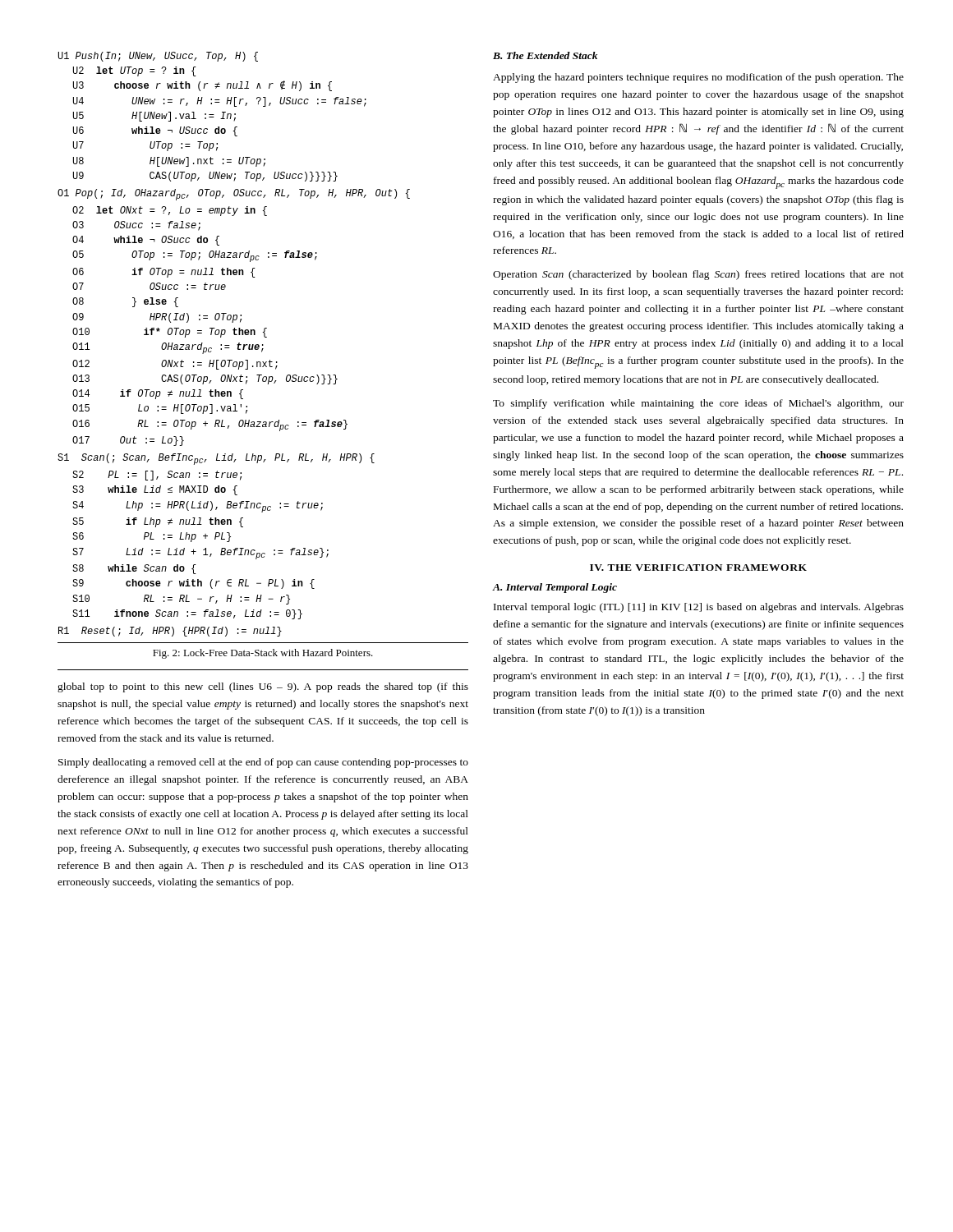Find the section header that says "IV. The Verification Framework"
The width and height of the screenshot is (953, 1232).
pyautogui.click(x=698, y=567)
